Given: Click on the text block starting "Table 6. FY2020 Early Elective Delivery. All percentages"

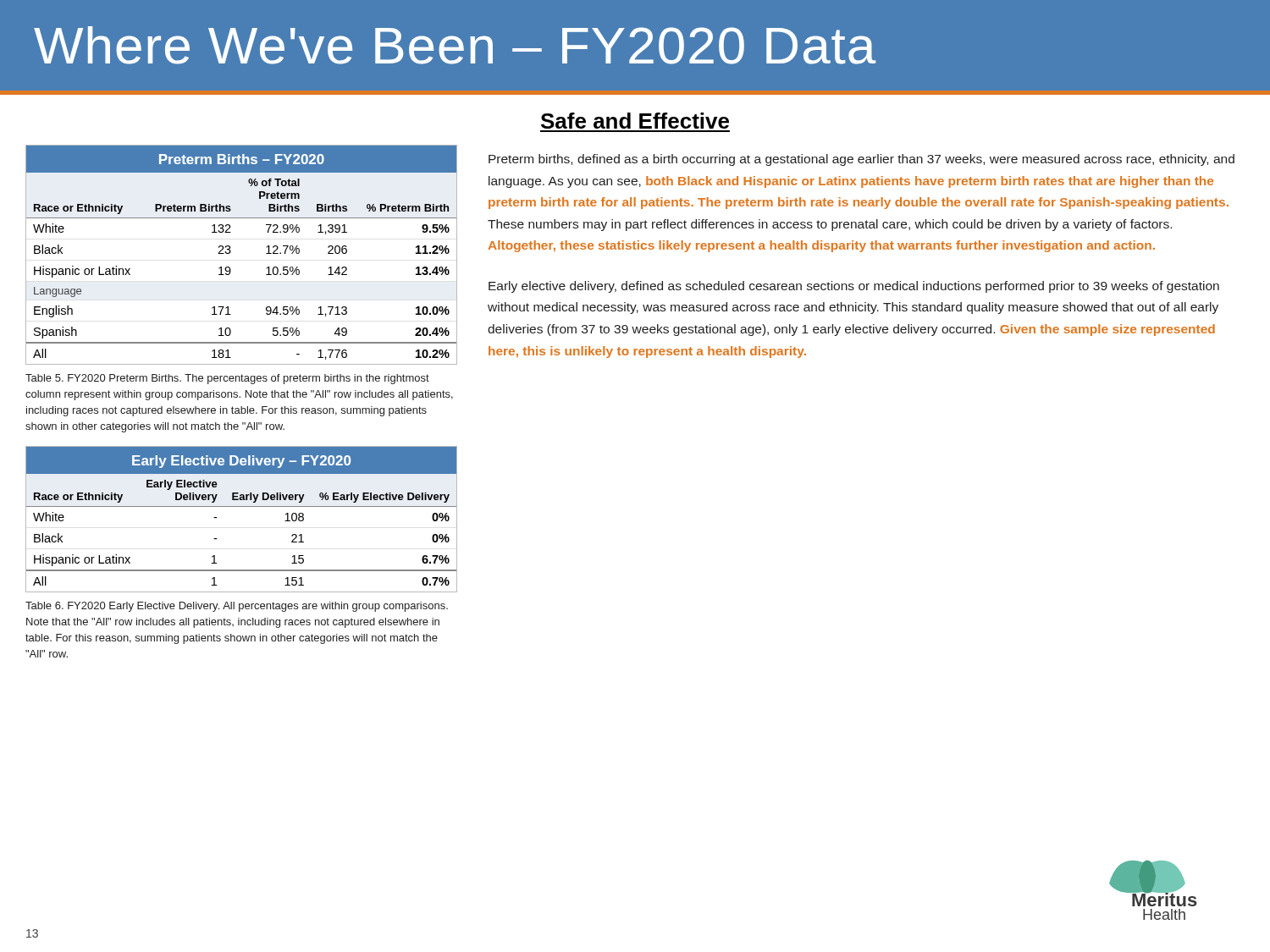Looking at the screenshot, I should tap(237, 630).
